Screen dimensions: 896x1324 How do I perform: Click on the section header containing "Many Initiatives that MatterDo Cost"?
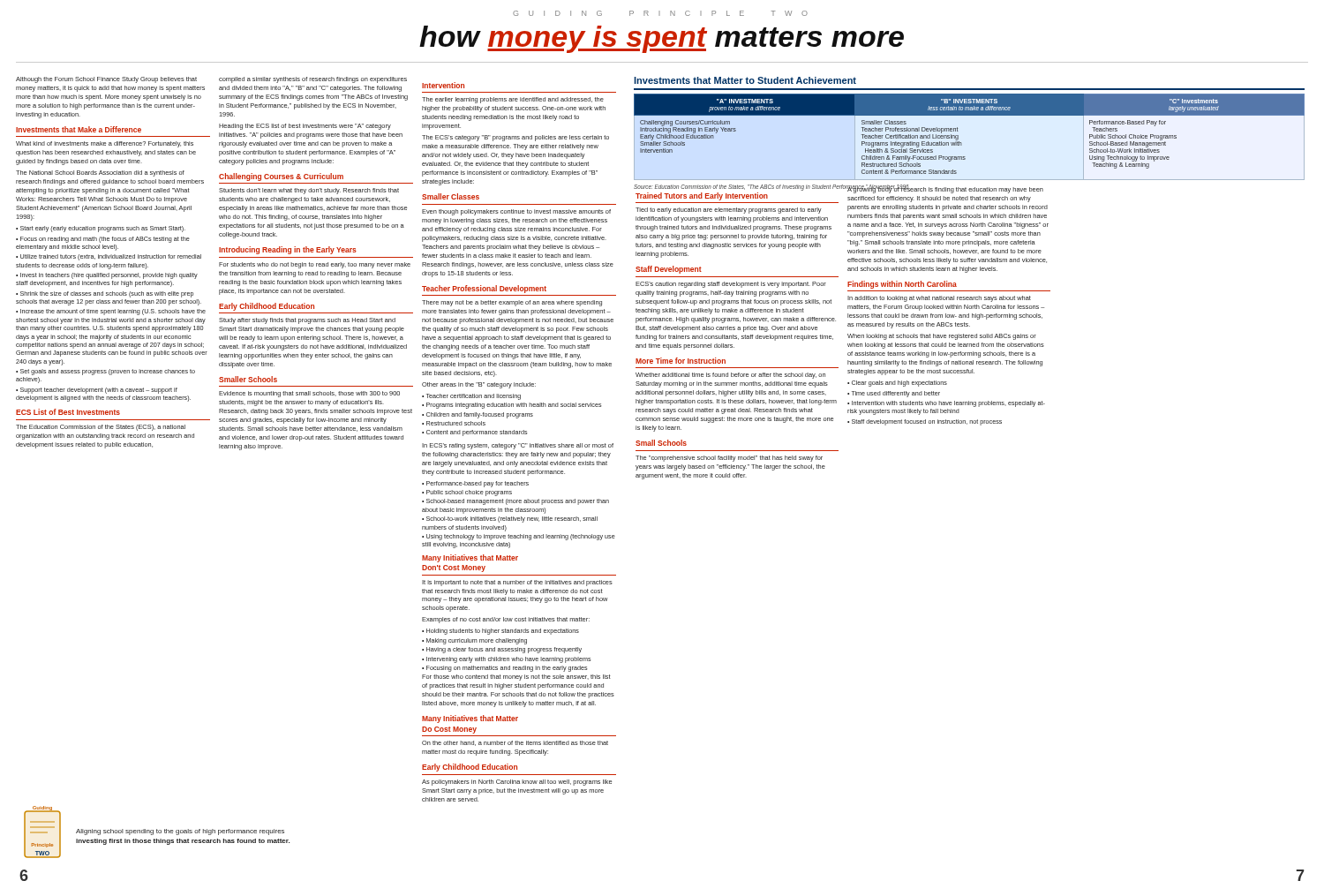click(x=470, y=724)
